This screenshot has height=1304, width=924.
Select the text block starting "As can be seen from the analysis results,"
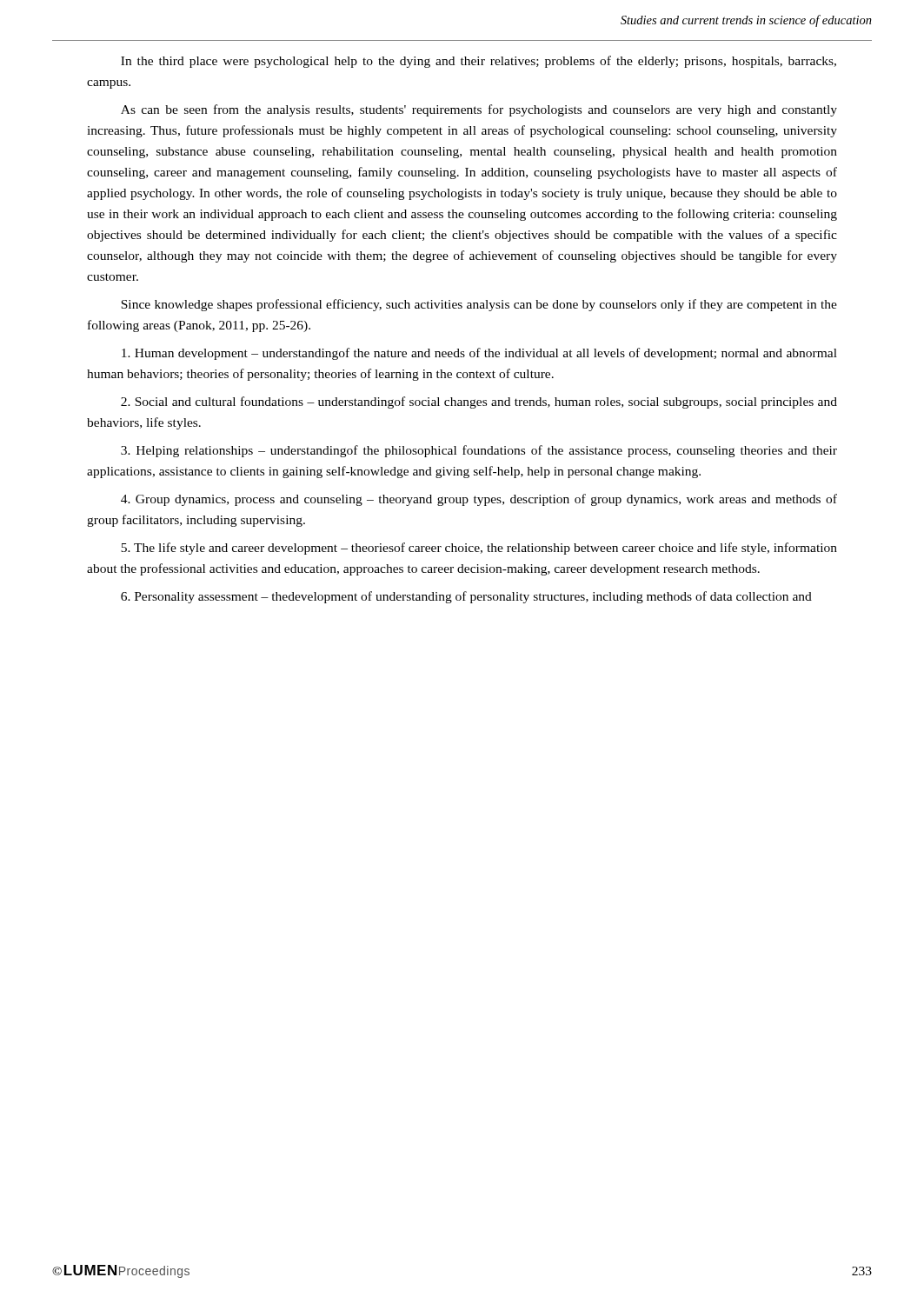click(x=462, y=193)
